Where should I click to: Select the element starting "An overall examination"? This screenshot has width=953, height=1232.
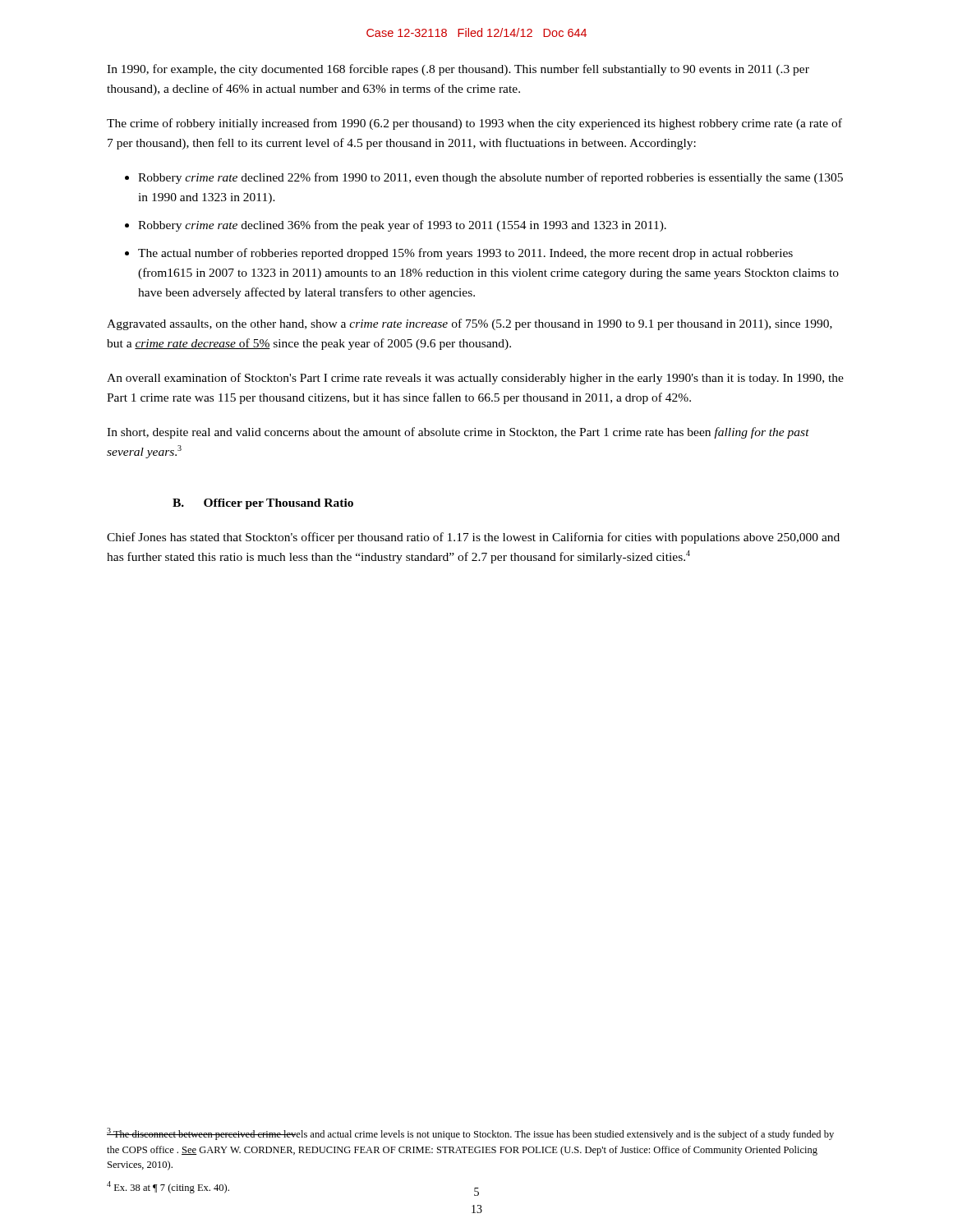[x=475, y=387]
